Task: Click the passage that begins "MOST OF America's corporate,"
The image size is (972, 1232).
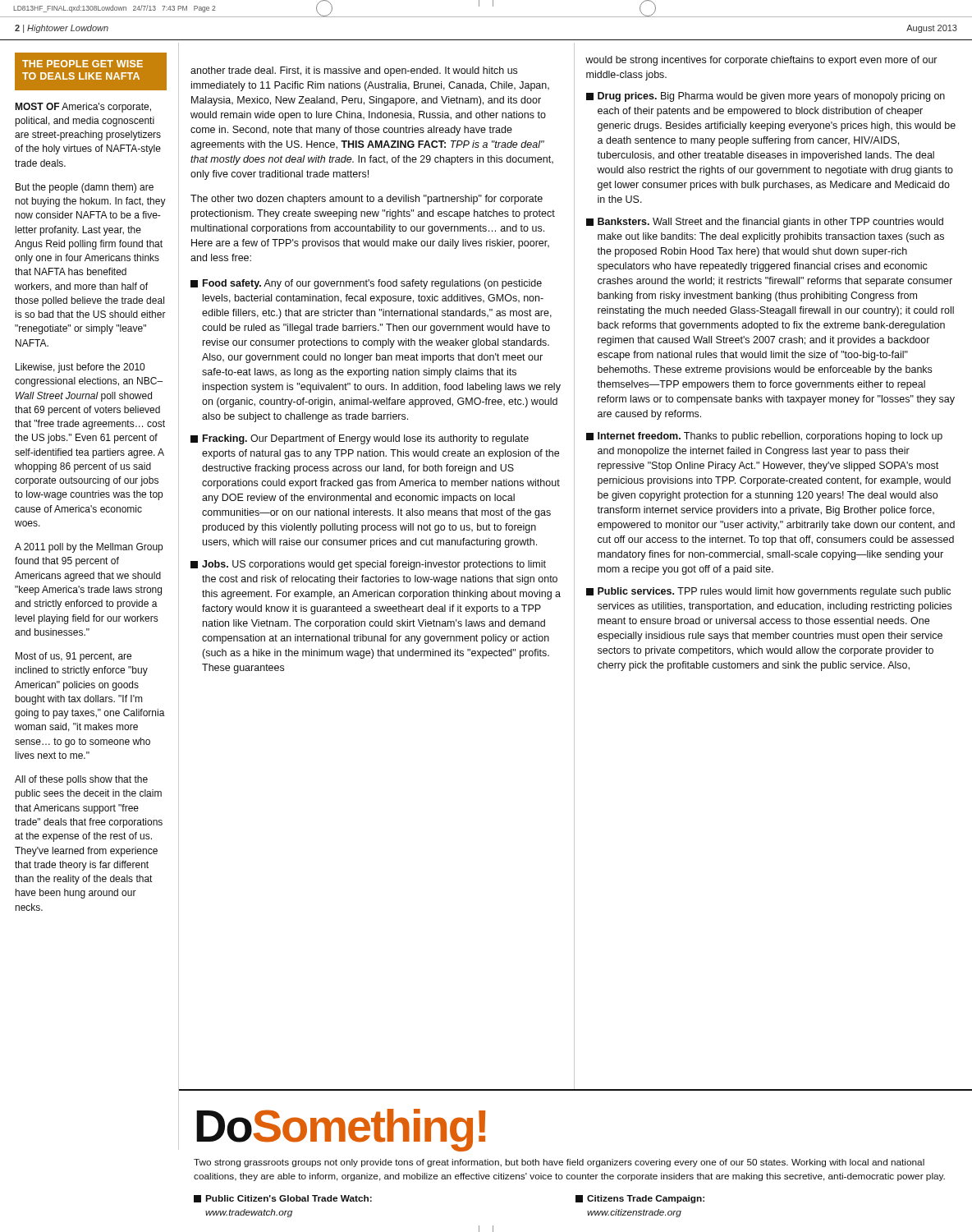Action: click(x=91, y=507)
